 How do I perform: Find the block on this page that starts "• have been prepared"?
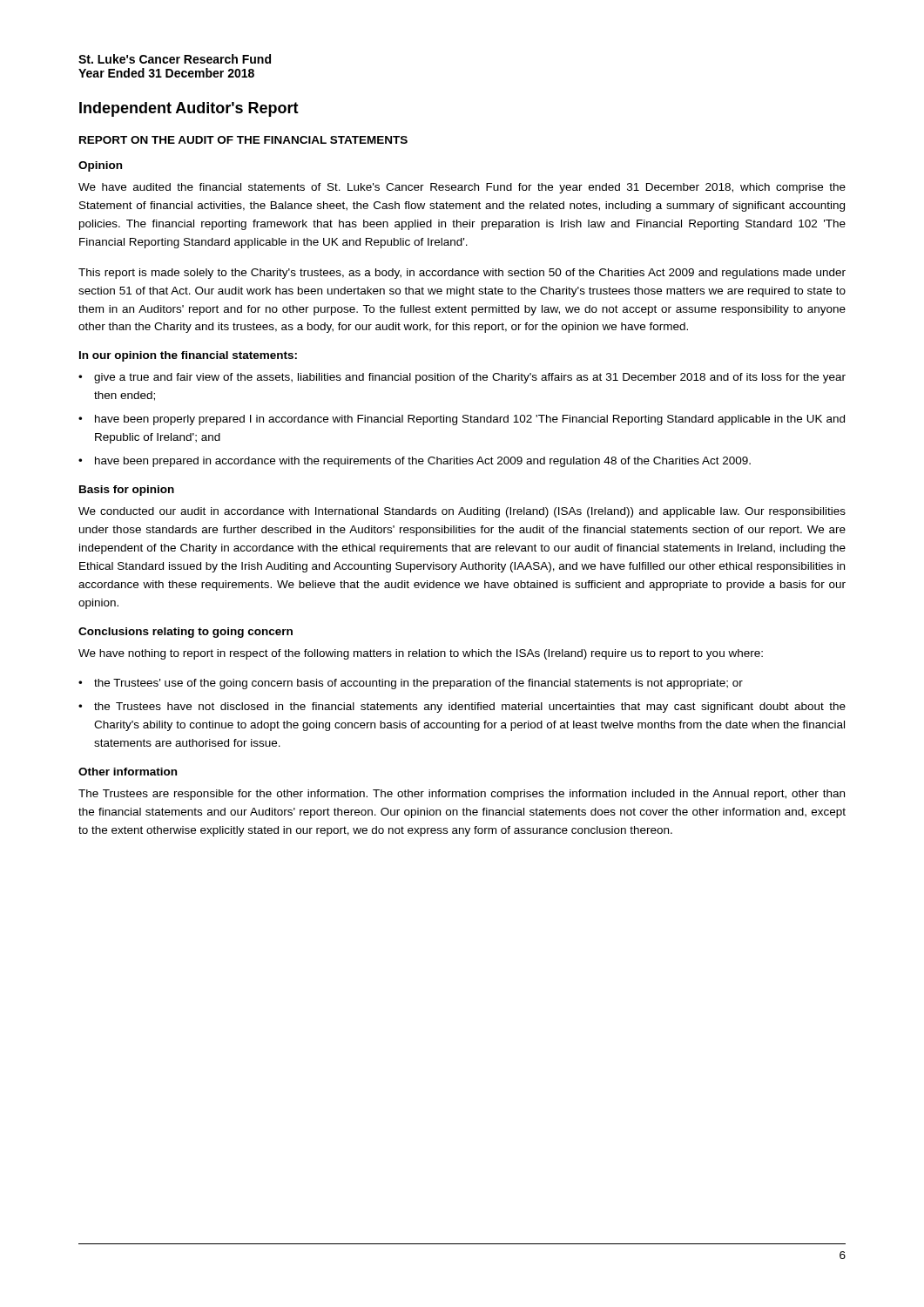point(415,461)
